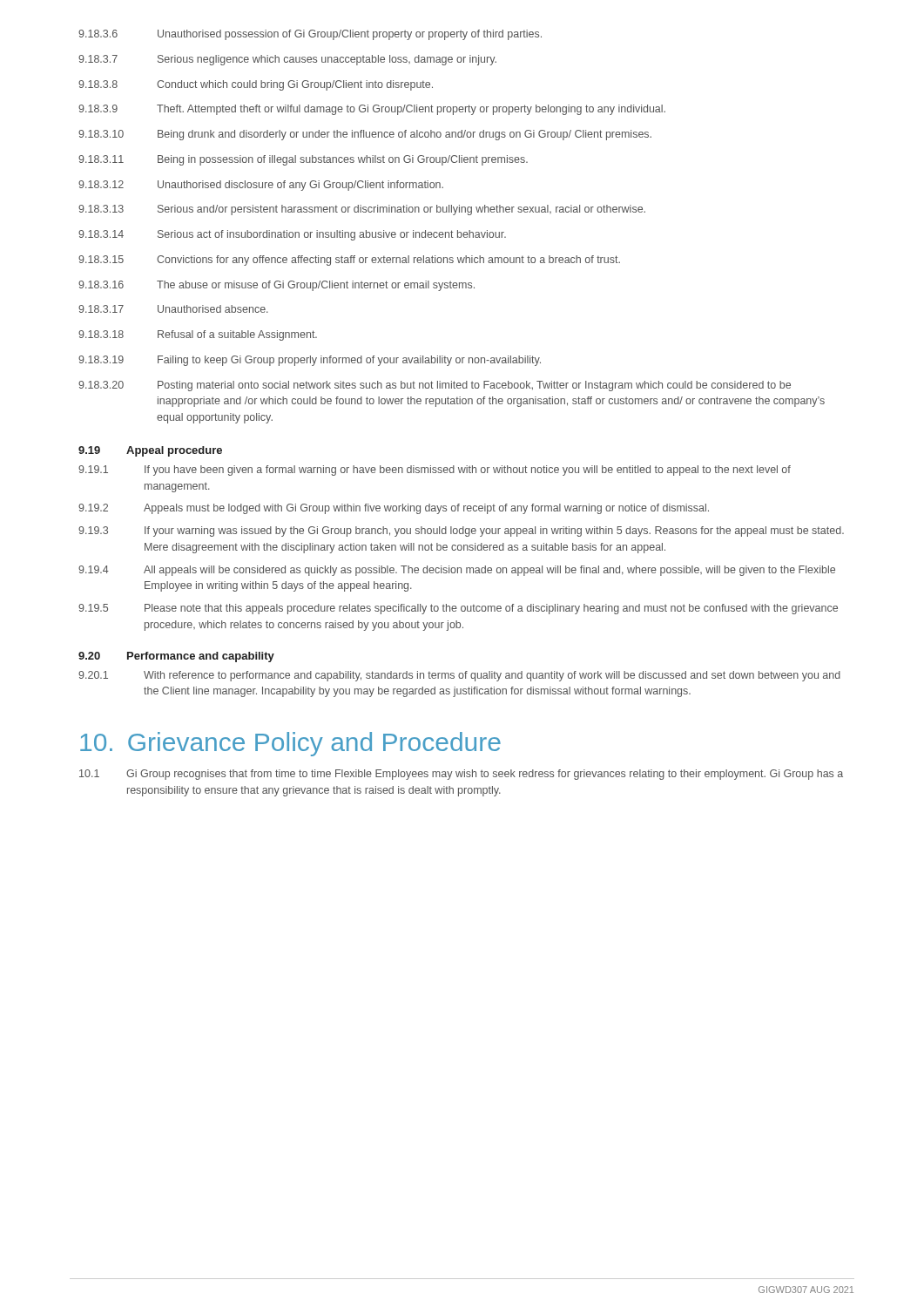Find the block on this page that starts "9.19.2 Appeals must be lodged with"
The width and height of the screenshot is (924, 1307).
[x=466, y=508]
